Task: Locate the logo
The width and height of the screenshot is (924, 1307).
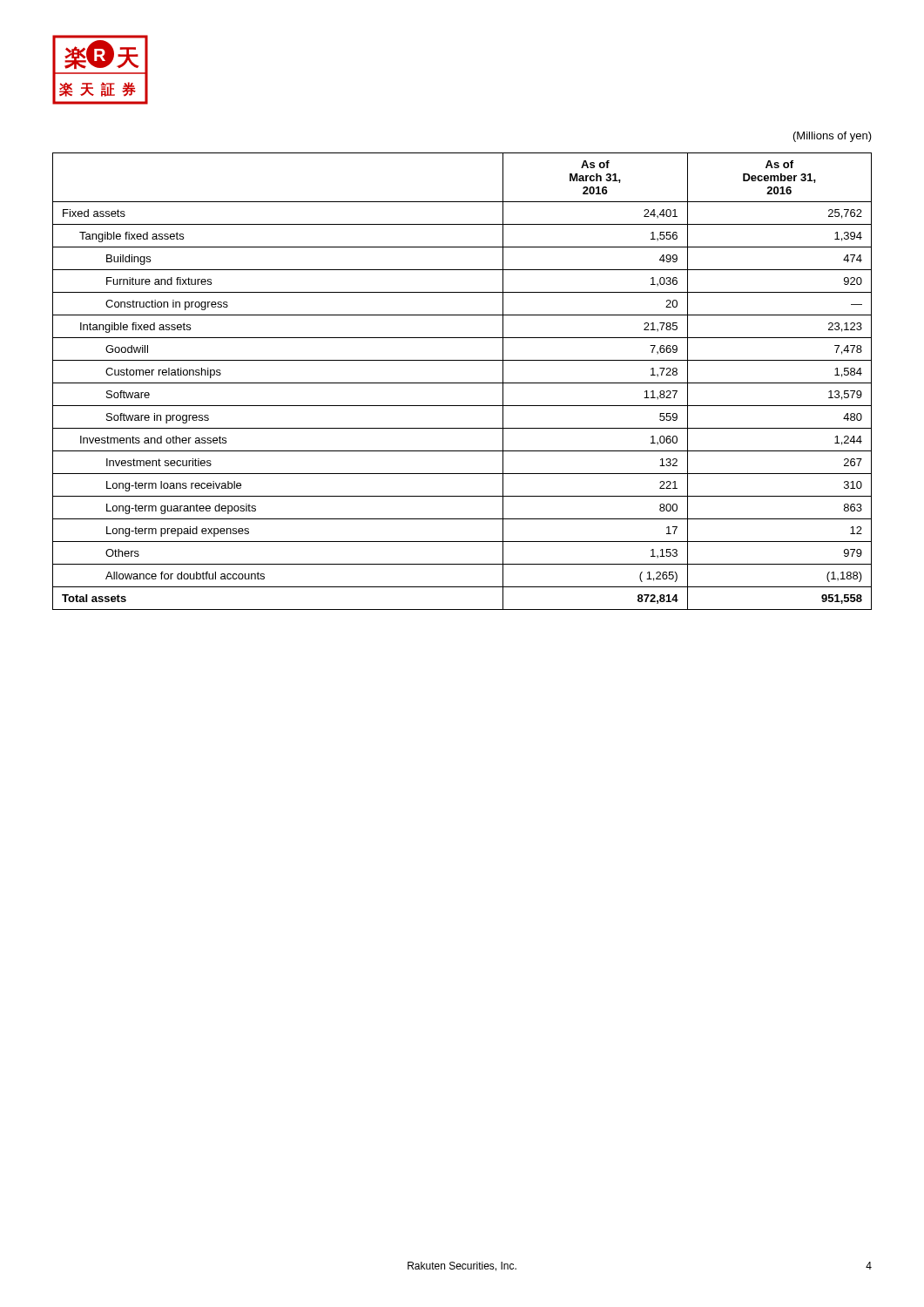Action: click(100, 71)
